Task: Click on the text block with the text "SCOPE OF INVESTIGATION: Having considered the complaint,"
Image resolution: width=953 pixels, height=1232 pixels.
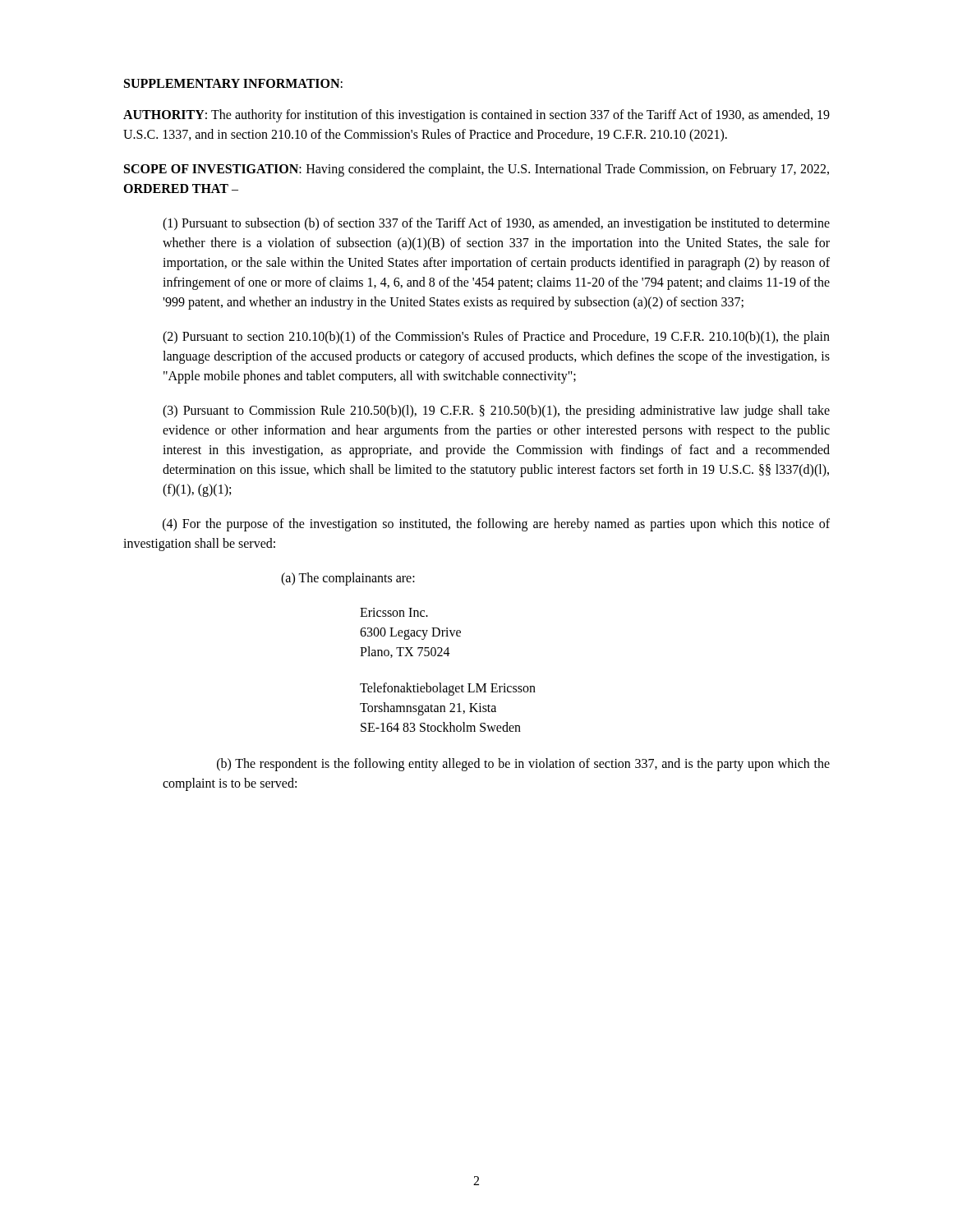Action: point(476,179)
